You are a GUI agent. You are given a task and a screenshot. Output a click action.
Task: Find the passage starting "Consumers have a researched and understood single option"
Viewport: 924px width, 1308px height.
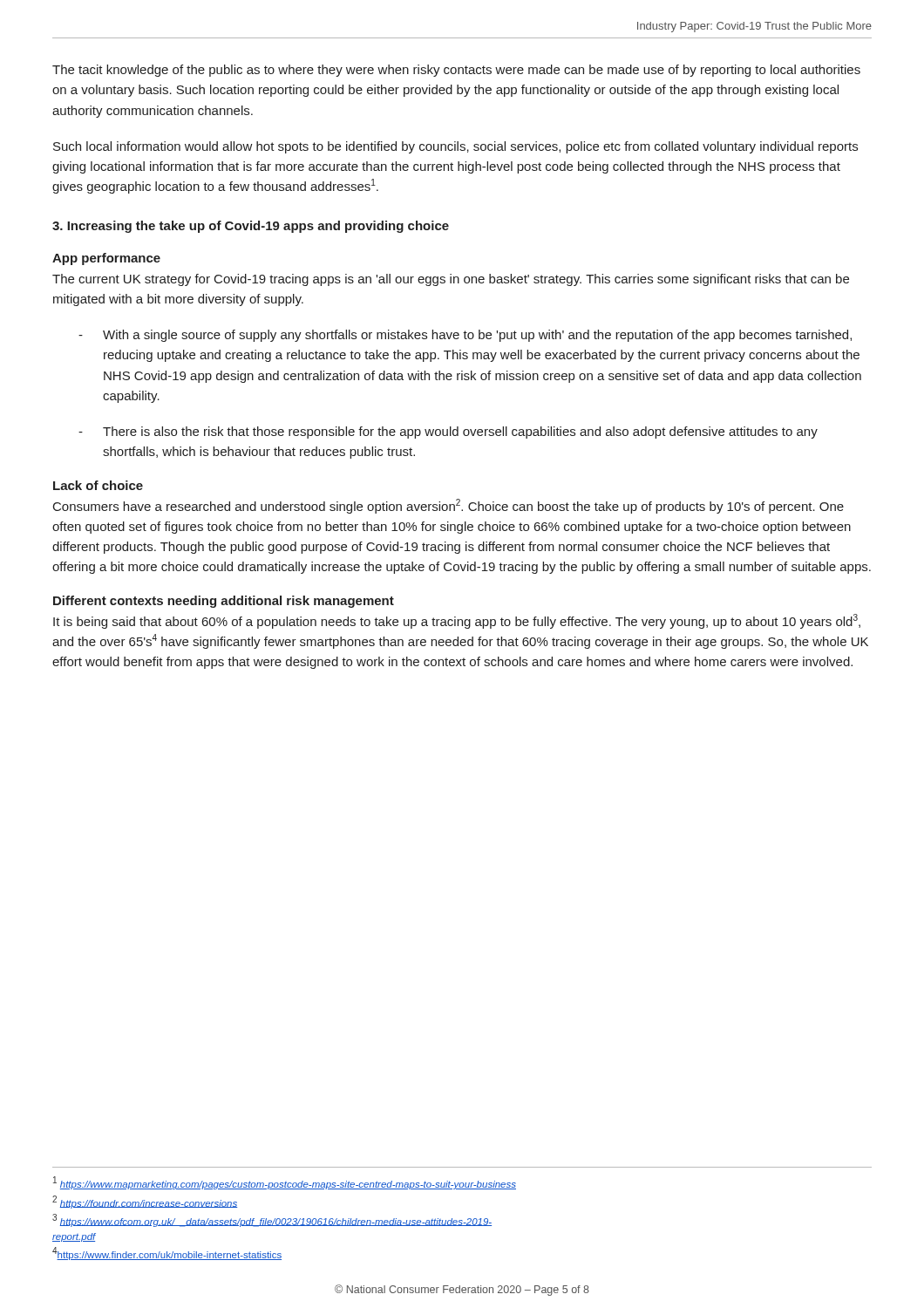[x=462, y=536]
